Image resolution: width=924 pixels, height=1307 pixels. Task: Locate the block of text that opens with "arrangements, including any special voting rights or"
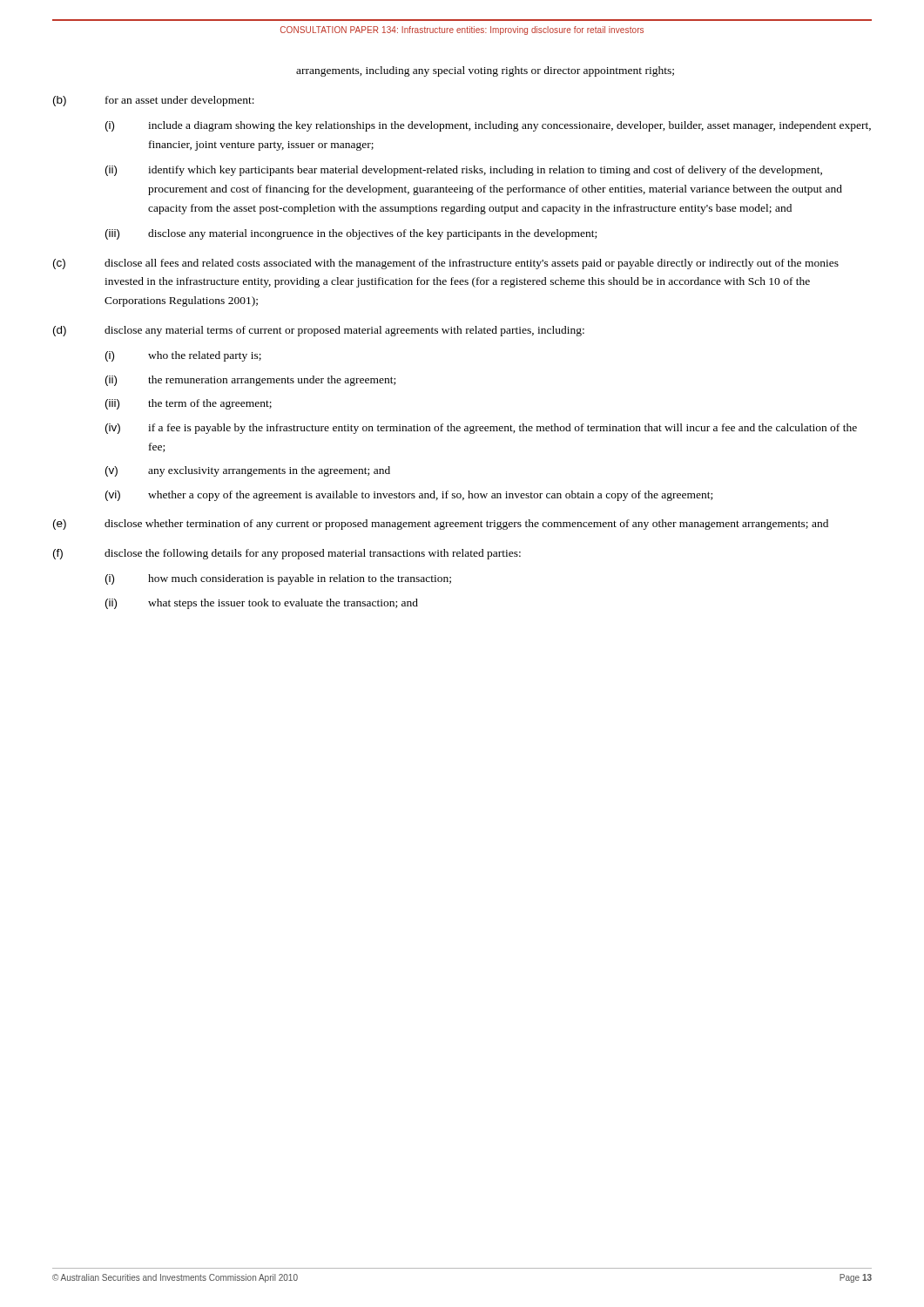[486, 70]
